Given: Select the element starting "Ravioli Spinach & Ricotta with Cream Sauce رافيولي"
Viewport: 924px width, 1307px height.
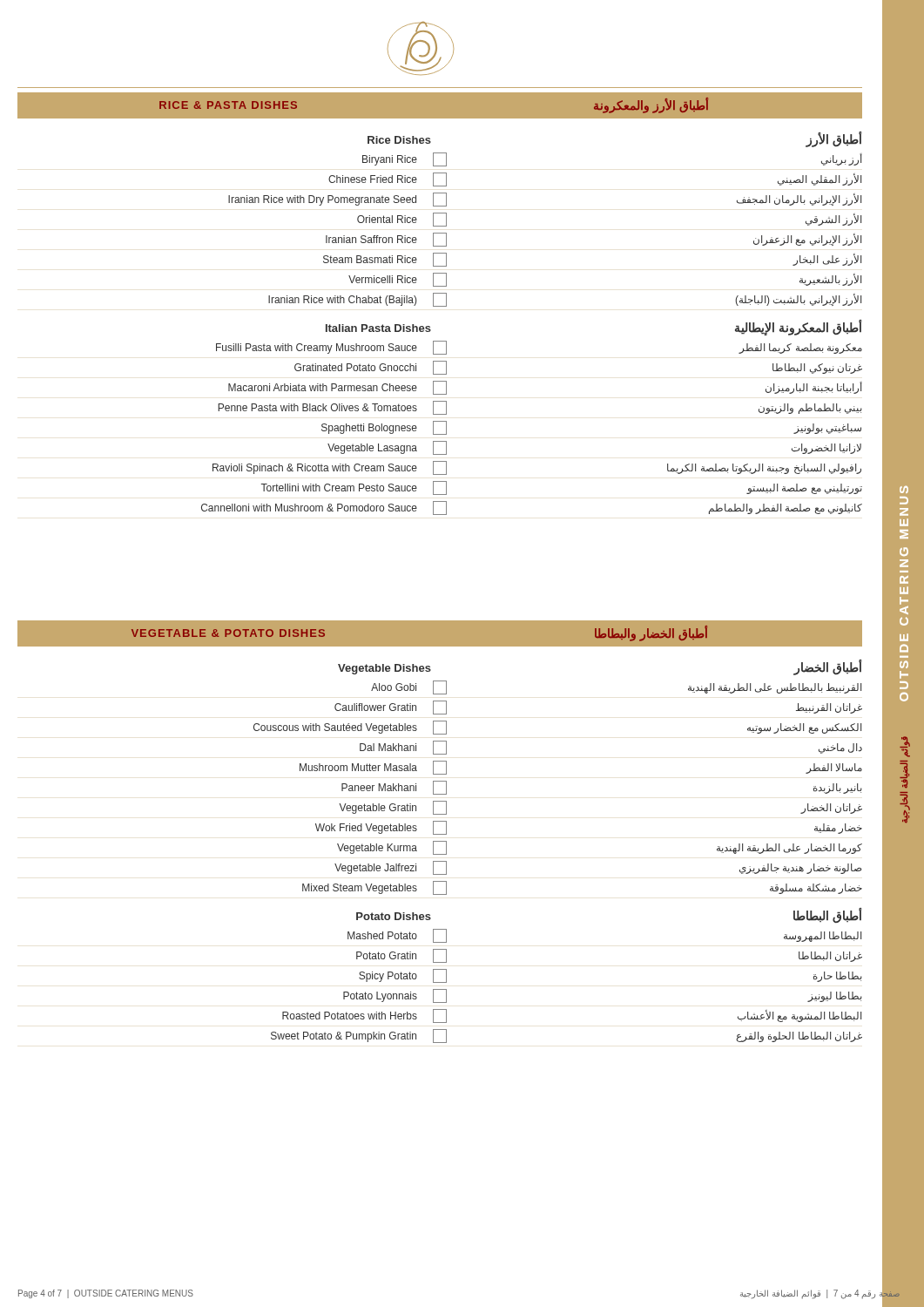Looking at the screenshot, I should point(440,468).
